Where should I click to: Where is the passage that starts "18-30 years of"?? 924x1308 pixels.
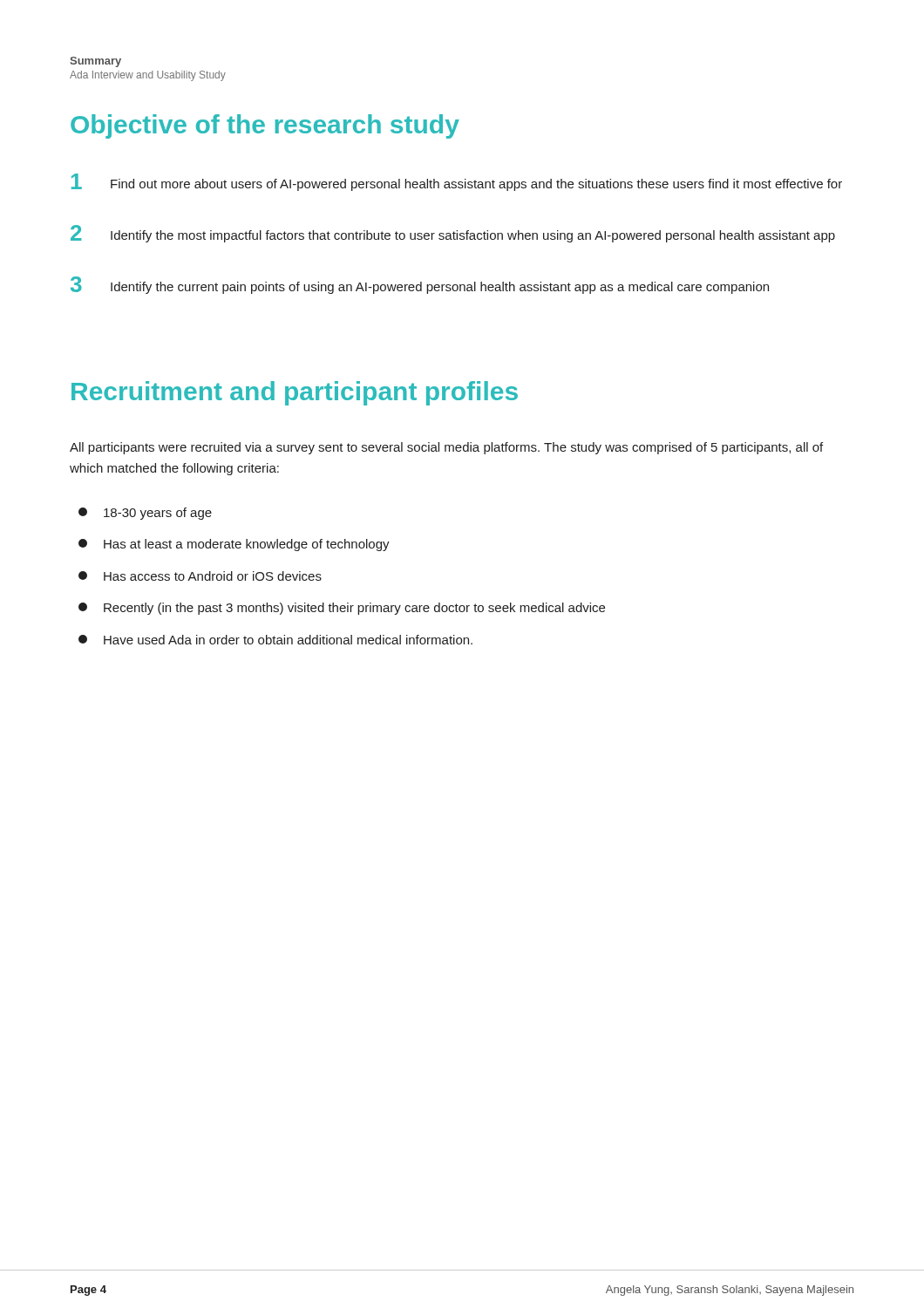coord(145,513)
